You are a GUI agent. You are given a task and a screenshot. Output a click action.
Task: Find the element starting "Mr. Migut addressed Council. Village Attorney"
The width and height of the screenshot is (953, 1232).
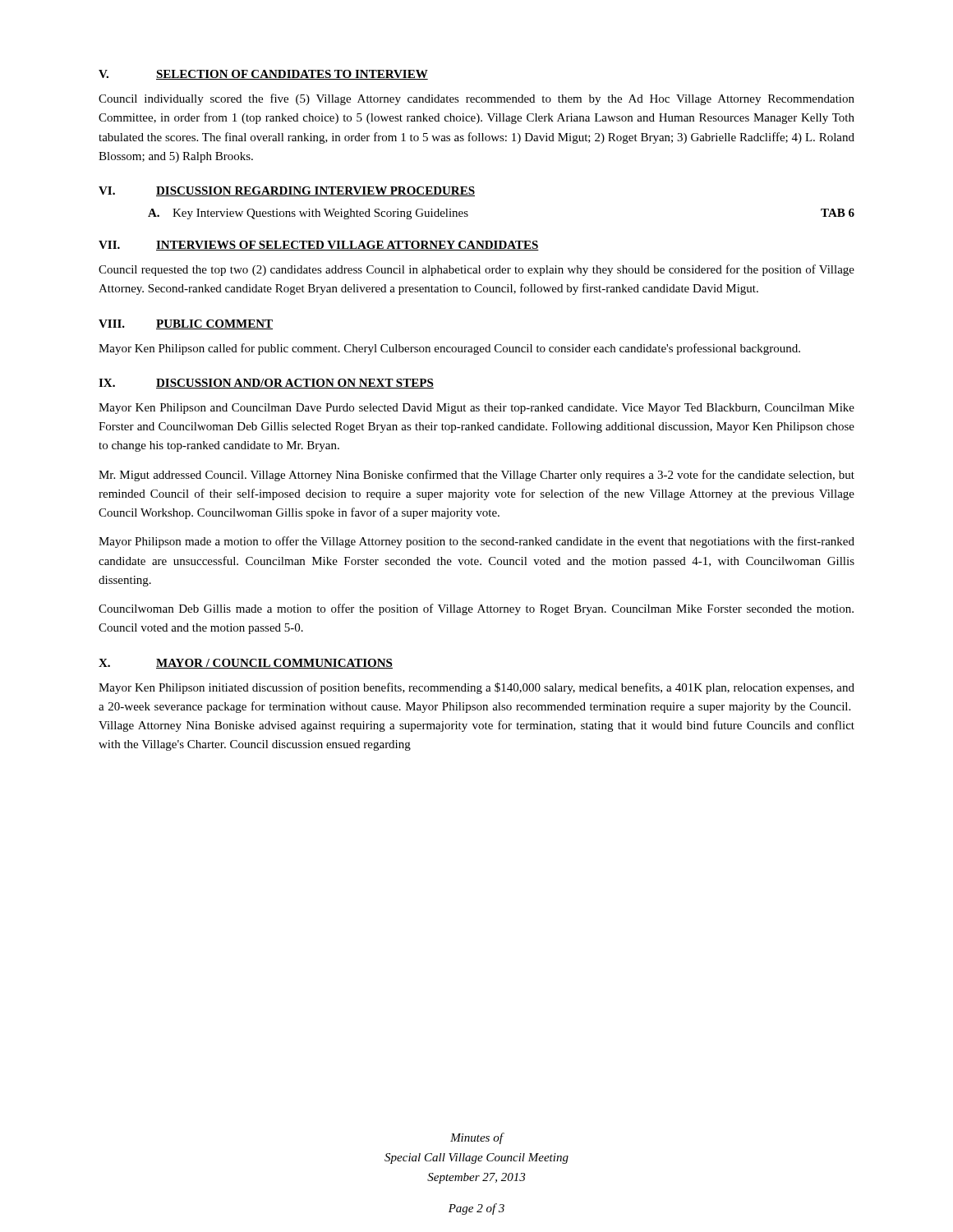pos(476,493)
